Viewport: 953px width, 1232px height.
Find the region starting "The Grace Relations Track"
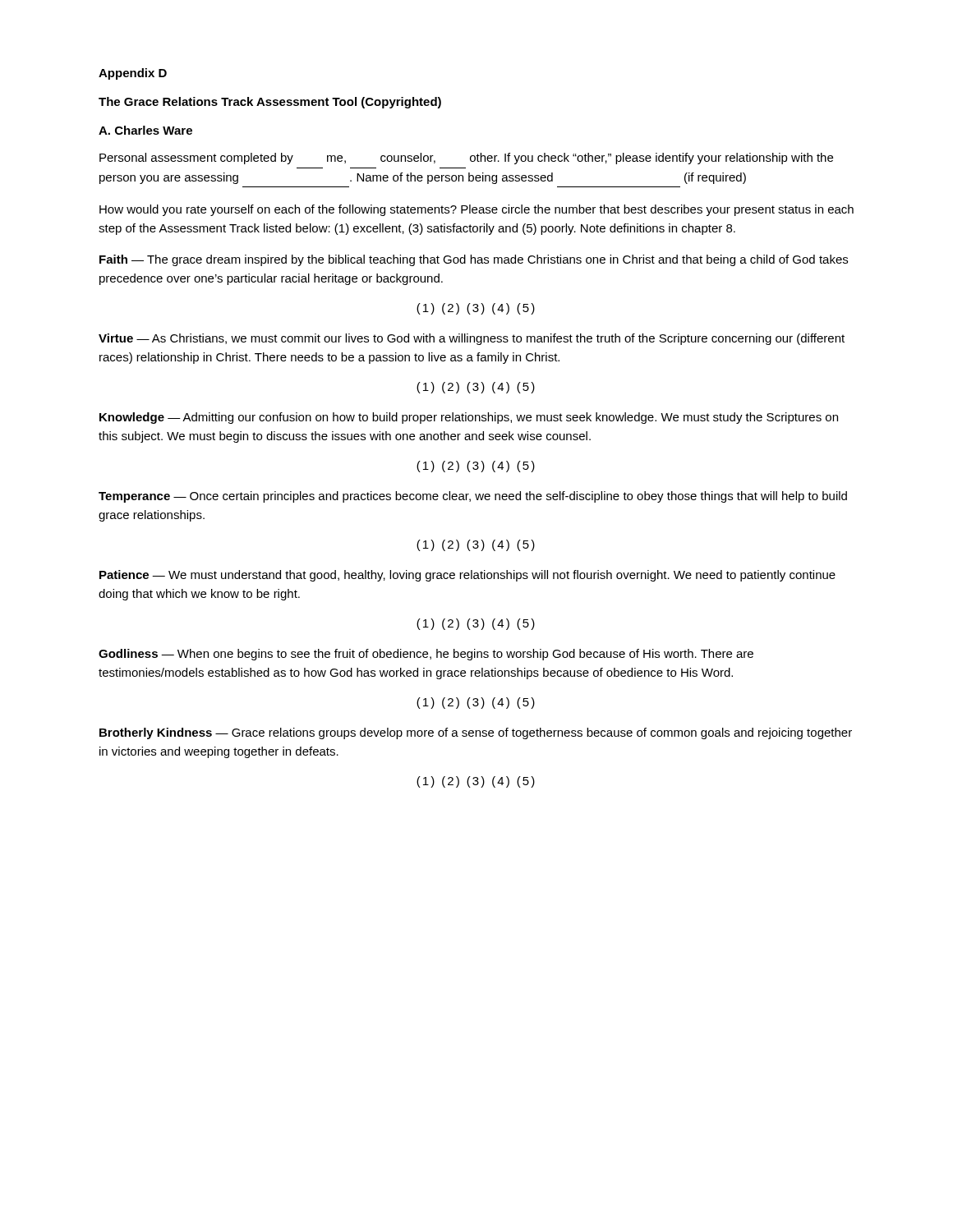[270, 101]
